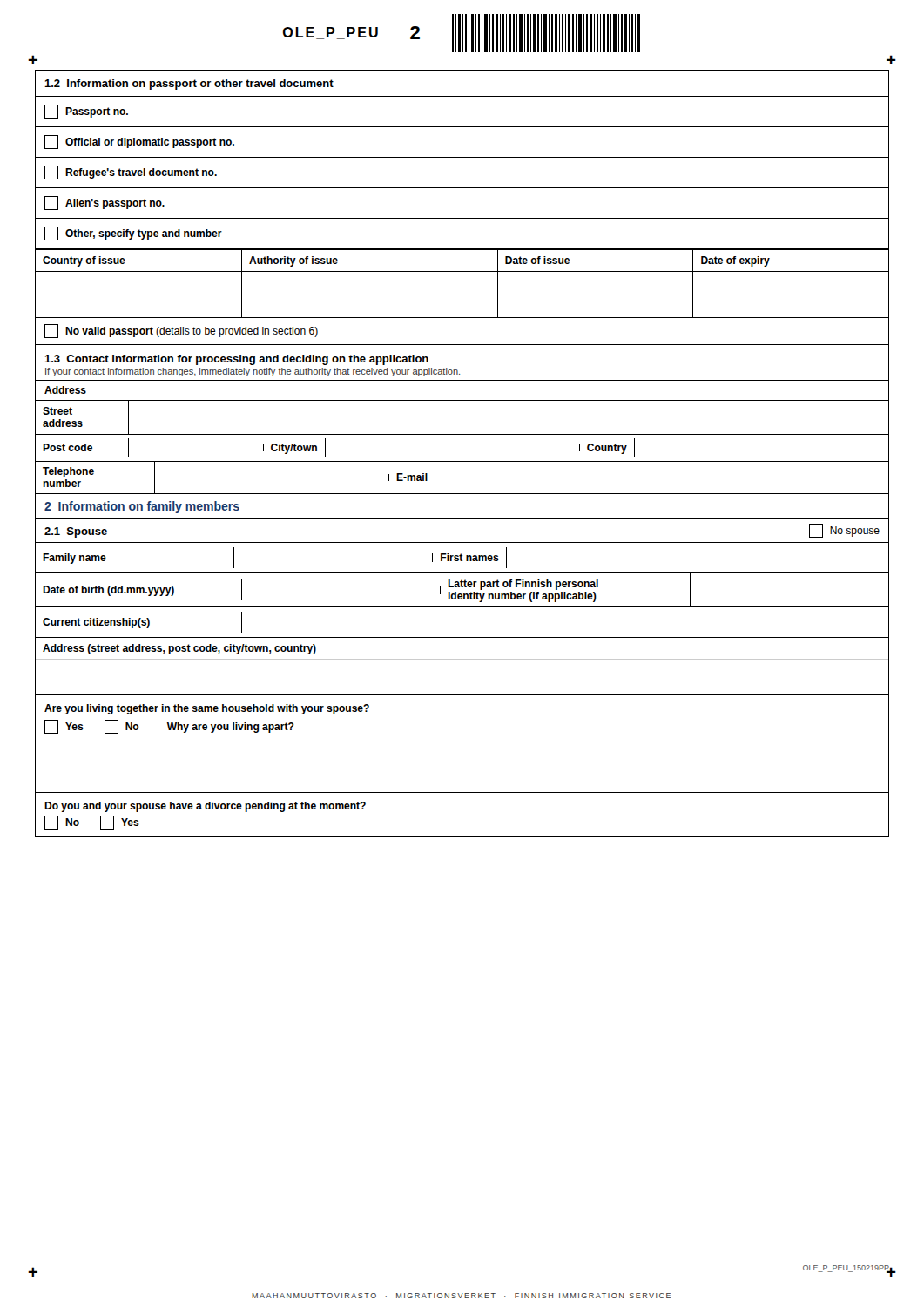Locate the table with the text "Family name First names Date"
Image resolution: width=924 pixels, height=1307 pixels.
pos(462,590)
